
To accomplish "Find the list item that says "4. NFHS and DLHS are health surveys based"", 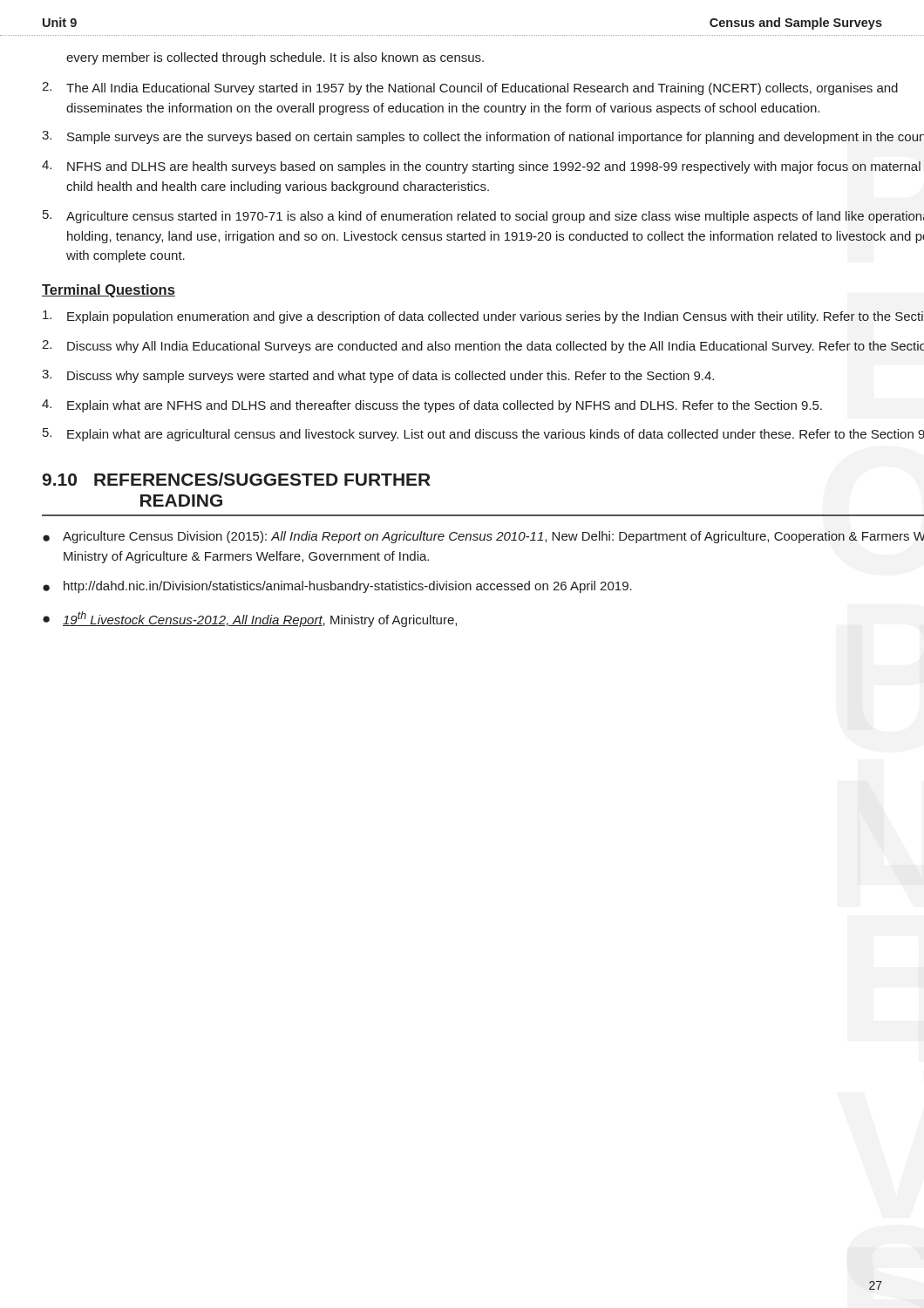I will (483, 177).
